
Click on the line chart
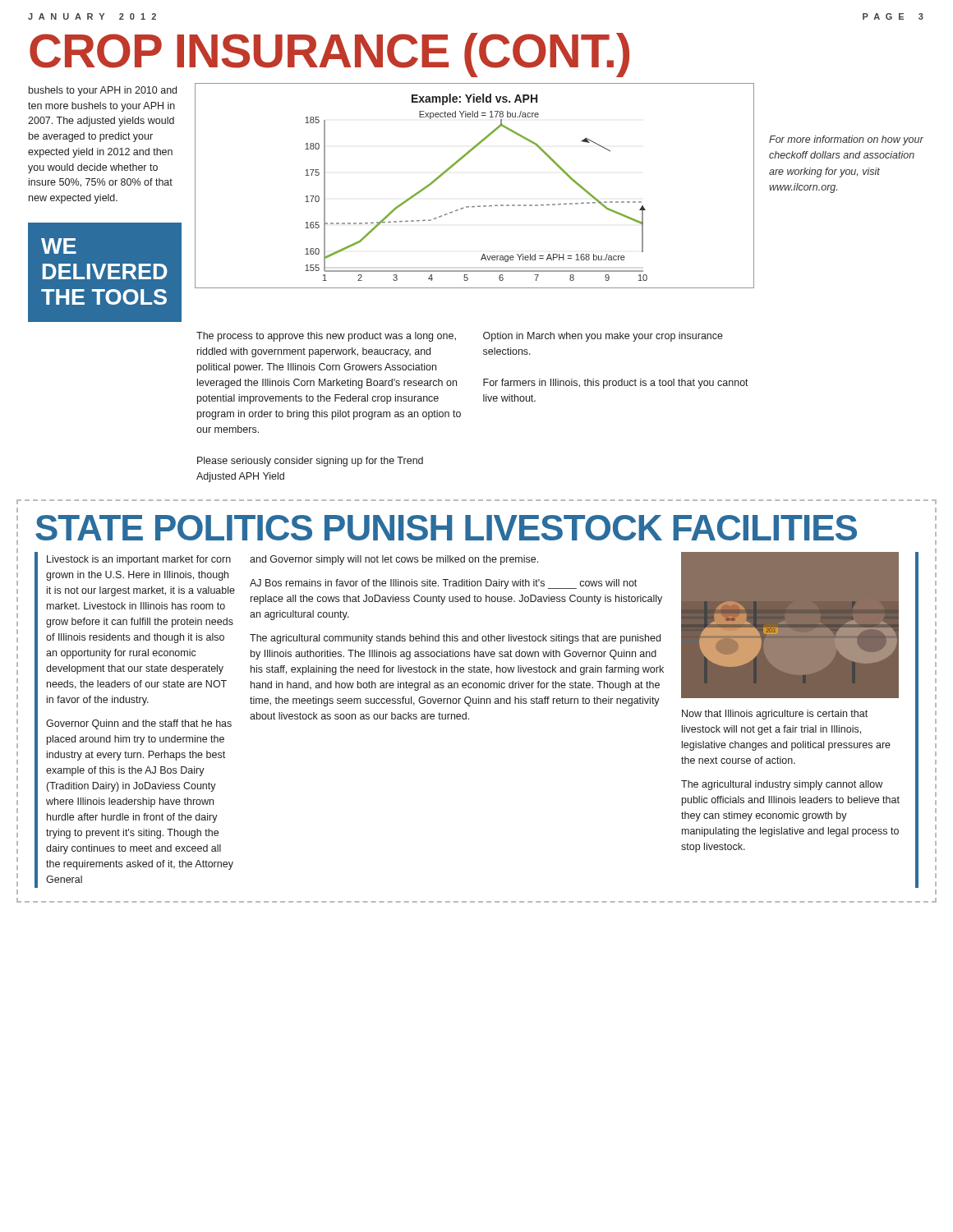pyautogui.click(x=474, y=186)
